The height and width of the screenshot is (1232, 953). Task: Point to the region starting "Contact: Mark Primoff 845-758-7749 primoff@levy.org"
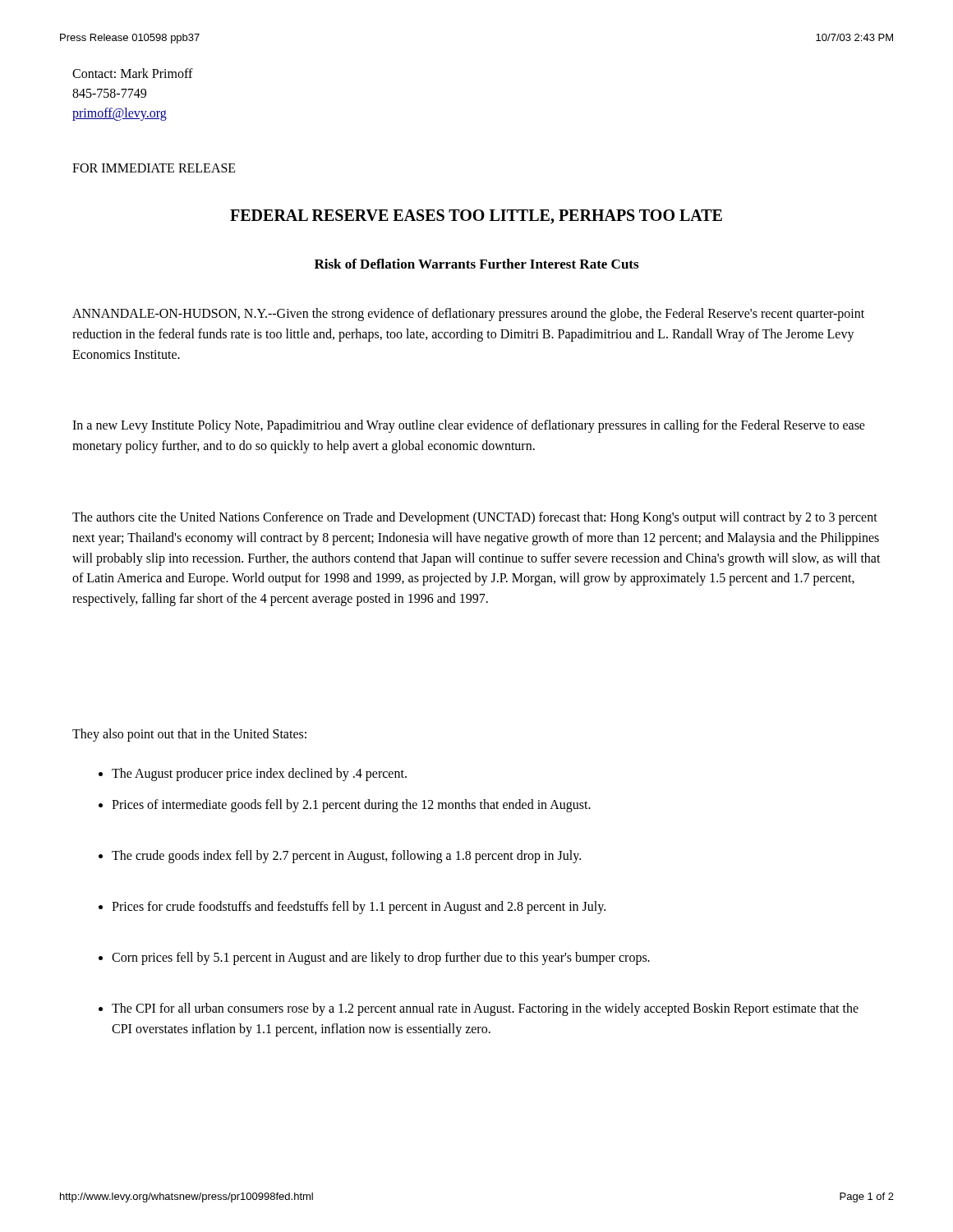(x=132, y=93)
